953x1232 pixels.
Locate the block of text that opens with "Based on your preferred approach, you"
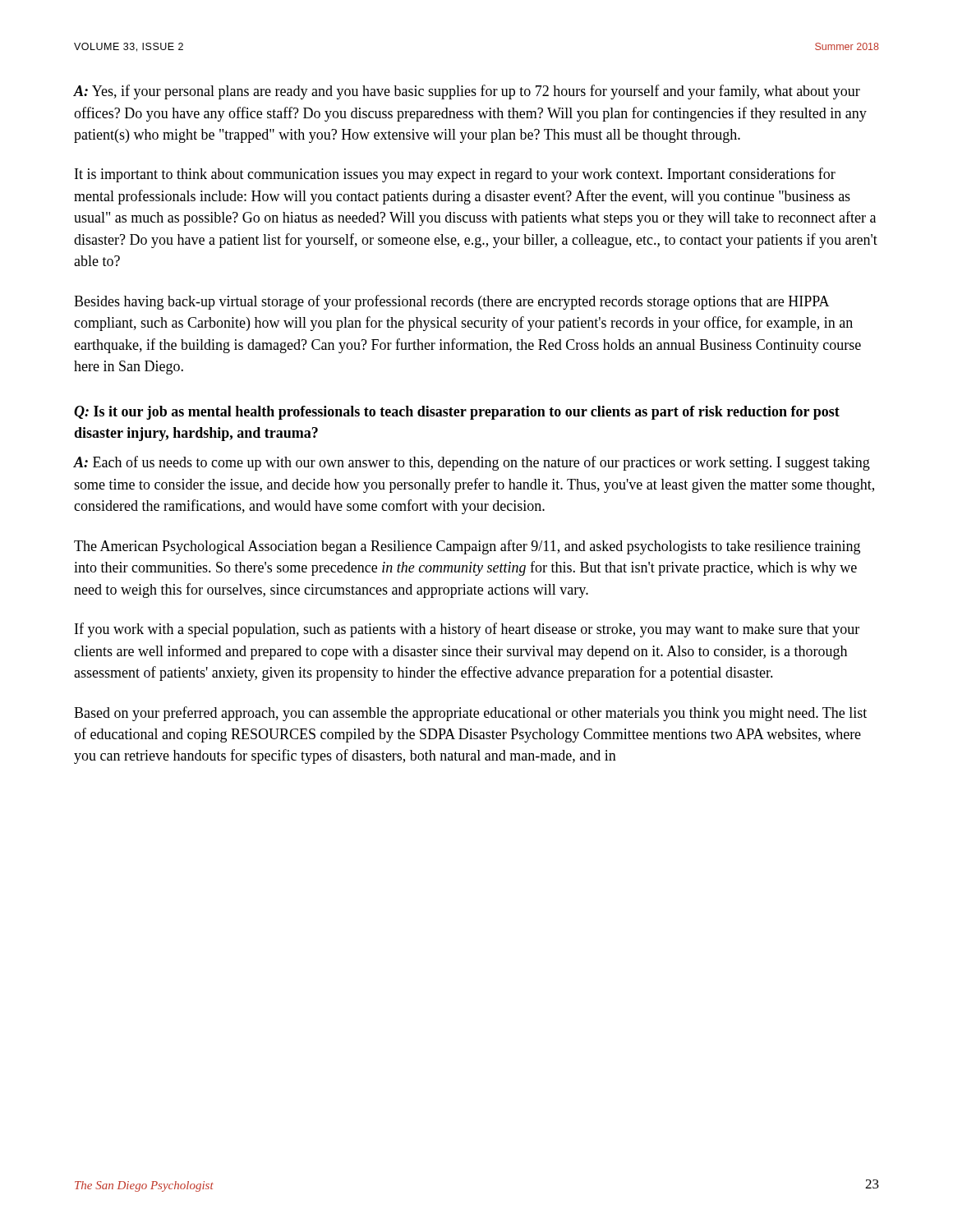click(470, 734)
